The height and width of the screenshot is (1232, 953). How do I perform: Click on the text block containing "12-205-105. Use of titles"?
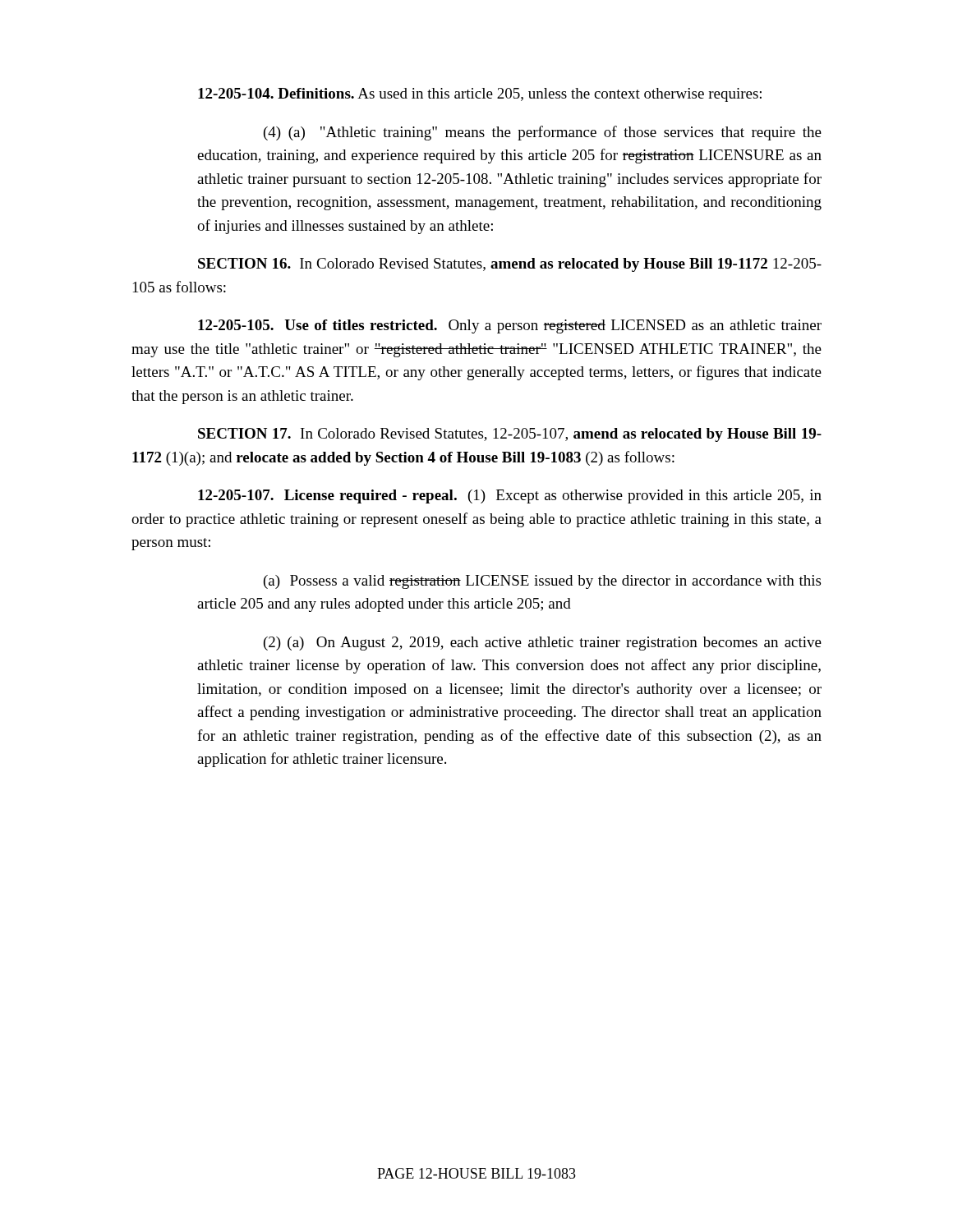click(x=476, y=361)
